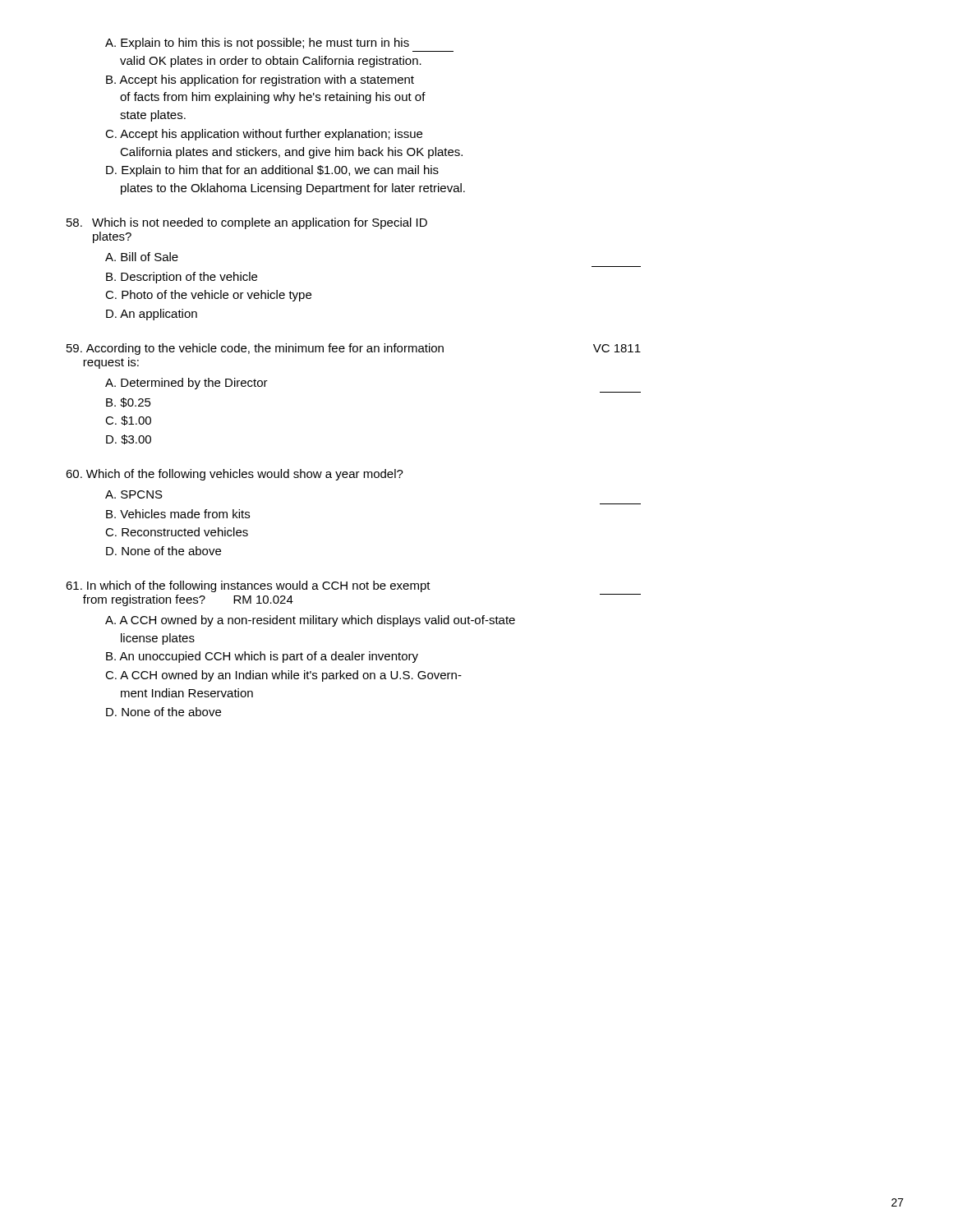This screenshot has height=1232, width=953.
Task: Locate the text "A. SPCNS"
Action: point(134,494)
